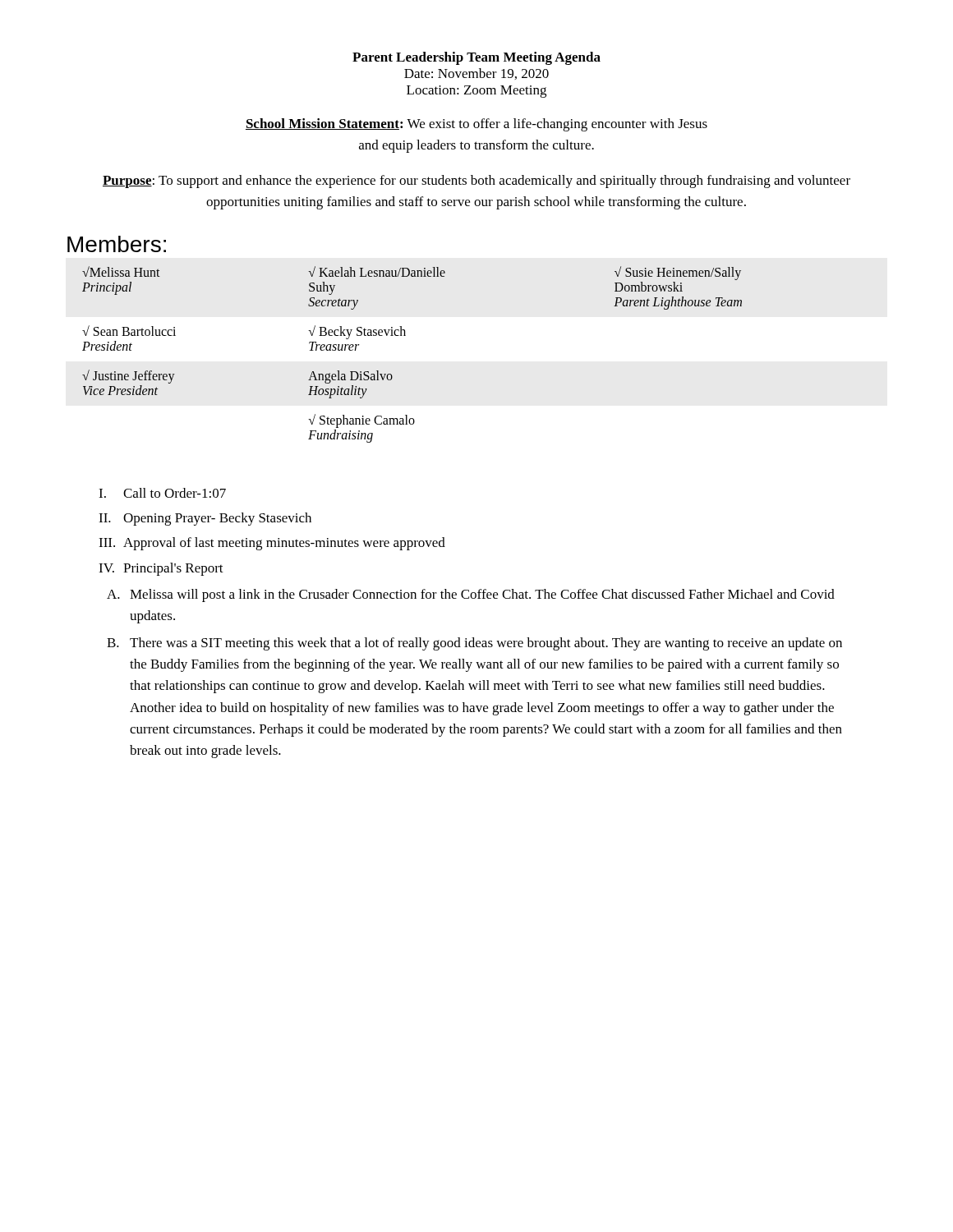Where is the passage that starts "B.There was a SIT meeting this"?
The image size is (953, 1232).
[484, 697]
